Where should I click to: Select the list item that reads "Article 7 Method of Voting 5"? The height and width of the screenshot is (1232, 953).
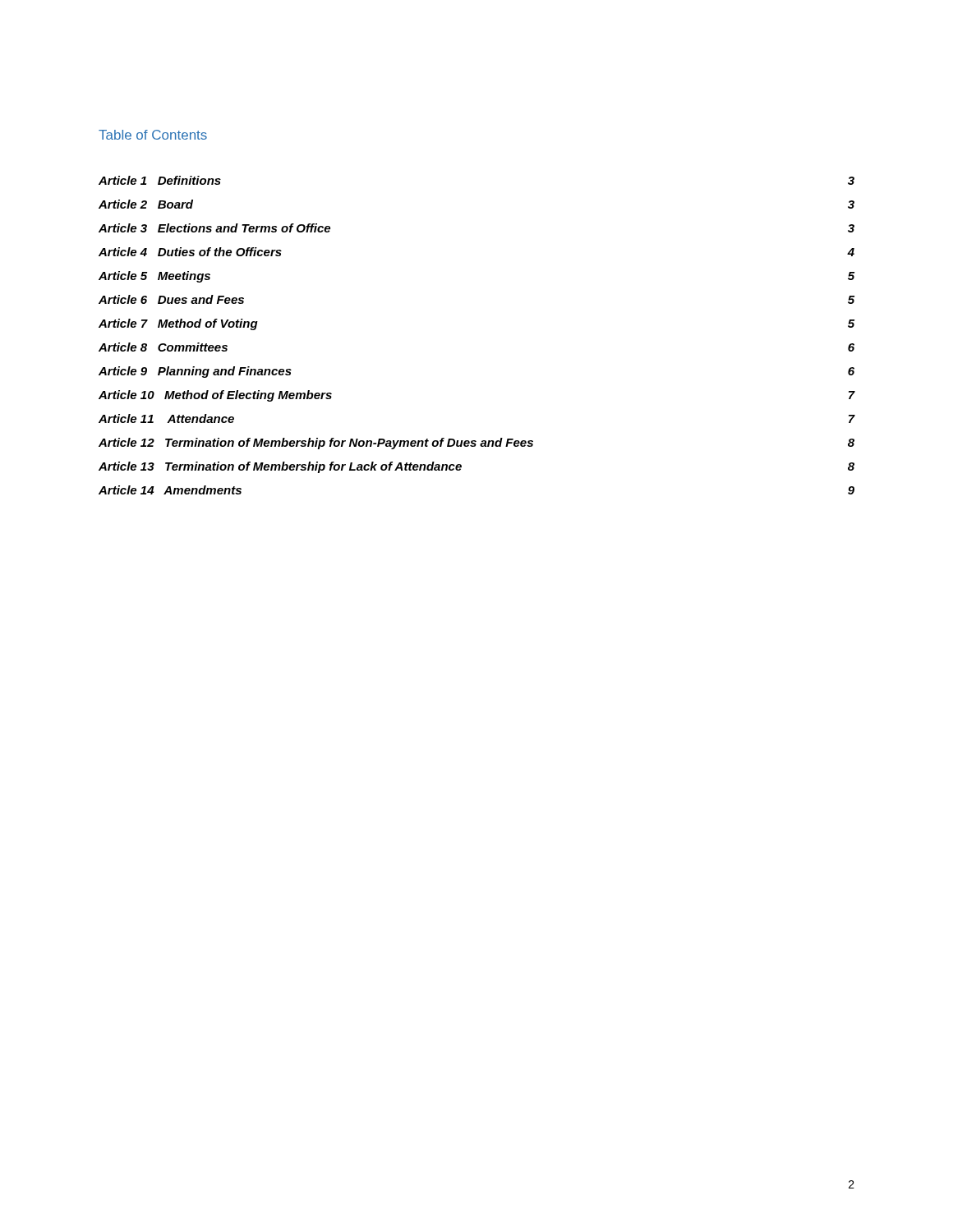tap(180, 324)
